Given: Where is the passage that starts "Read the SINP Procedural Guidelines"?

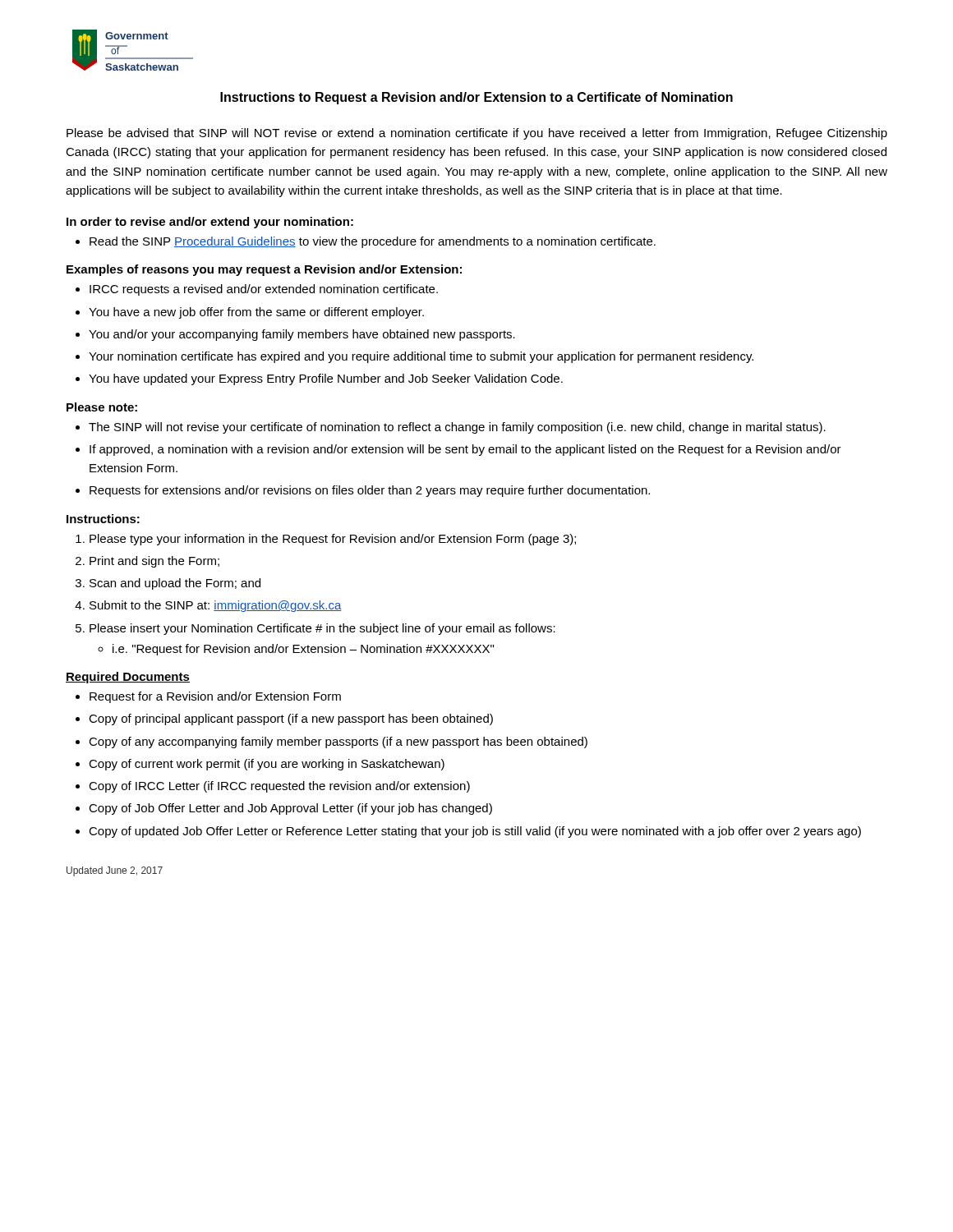Looking at the screenshot, I should tap(476, 241).
